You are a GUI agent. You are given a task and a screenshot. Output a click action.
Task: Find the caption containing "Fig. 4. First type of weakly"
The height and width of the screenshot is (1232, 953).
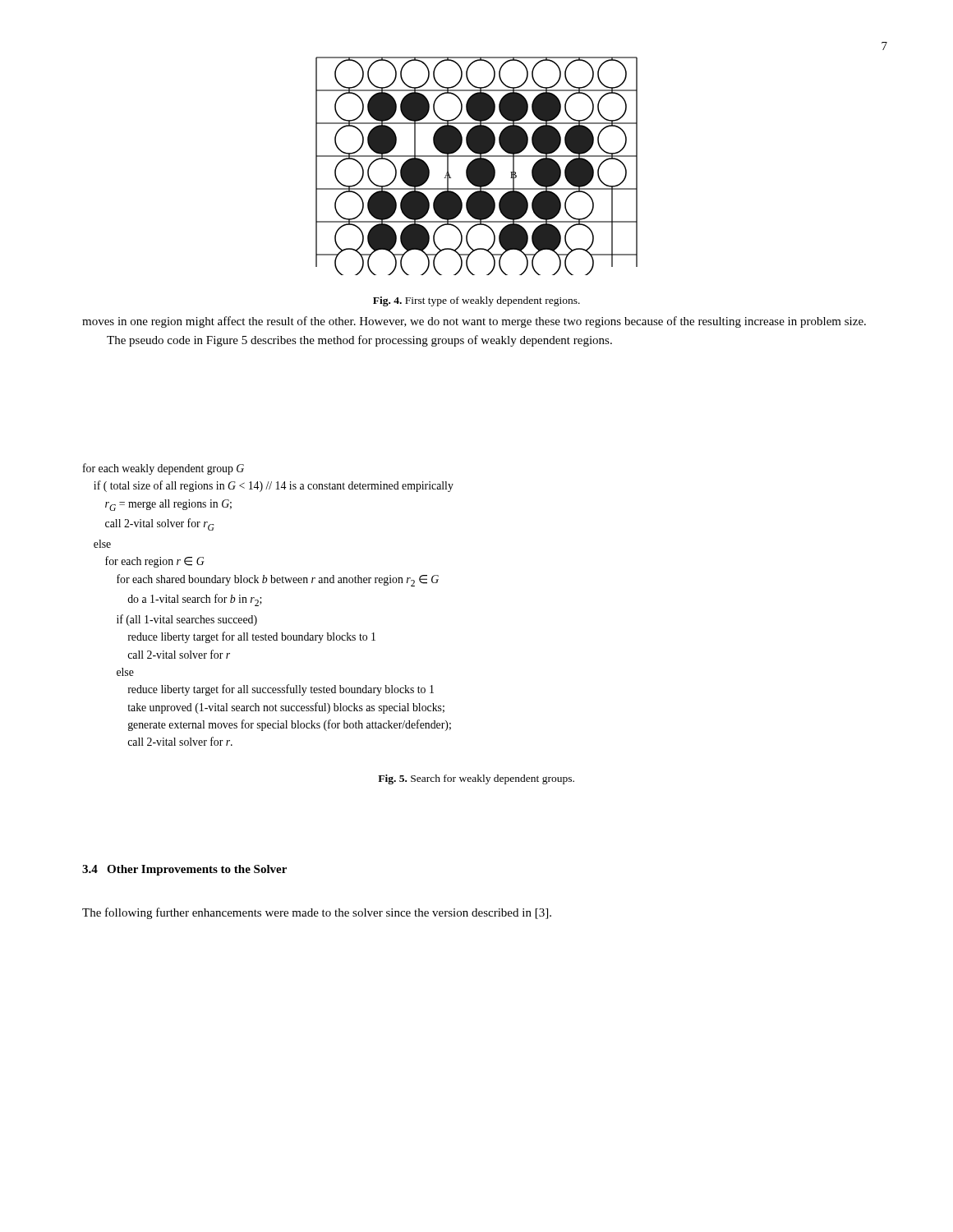click(476, 300)
